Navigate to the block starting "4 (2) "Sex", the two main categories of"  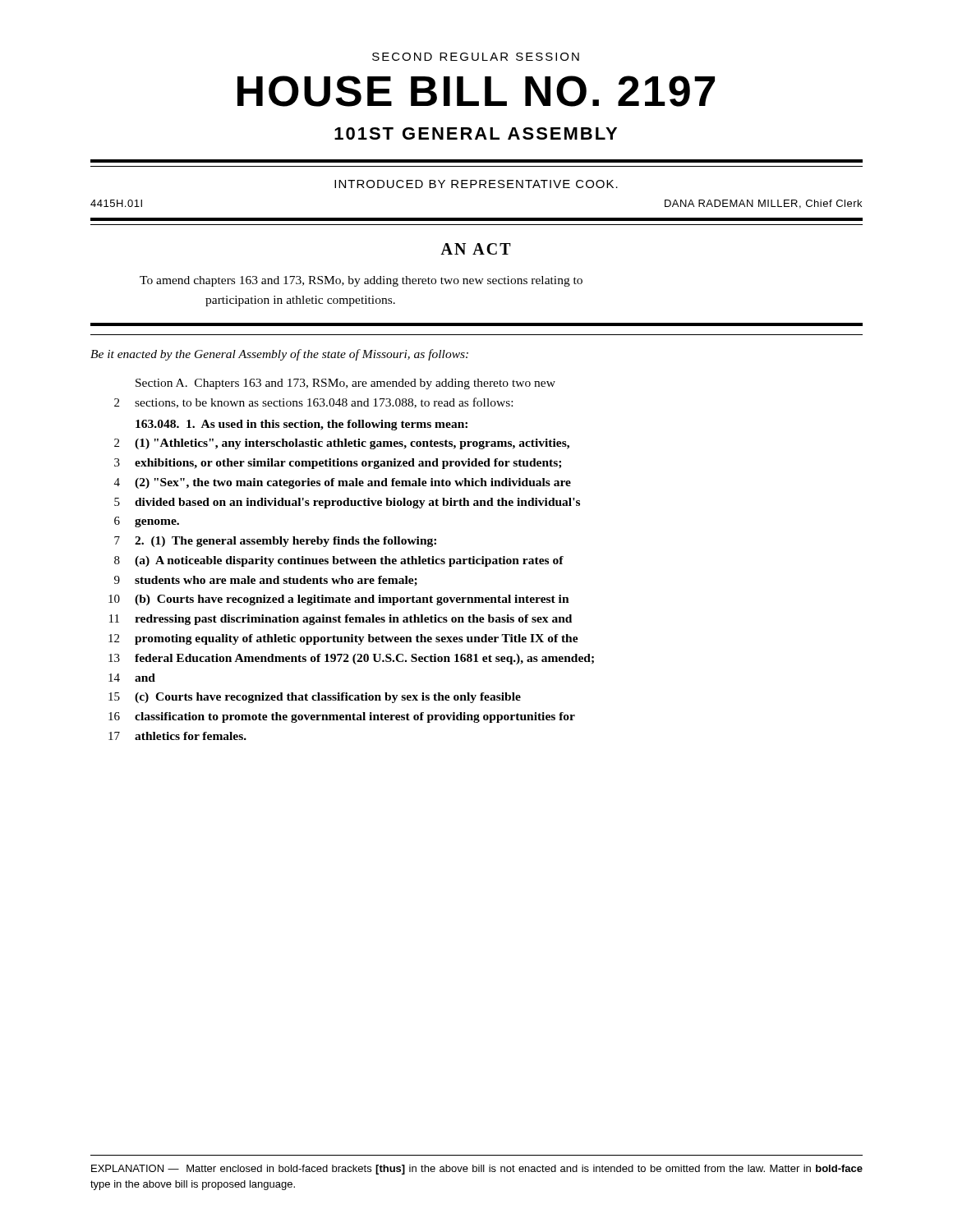pyautogui.click(x=476, y=482)
